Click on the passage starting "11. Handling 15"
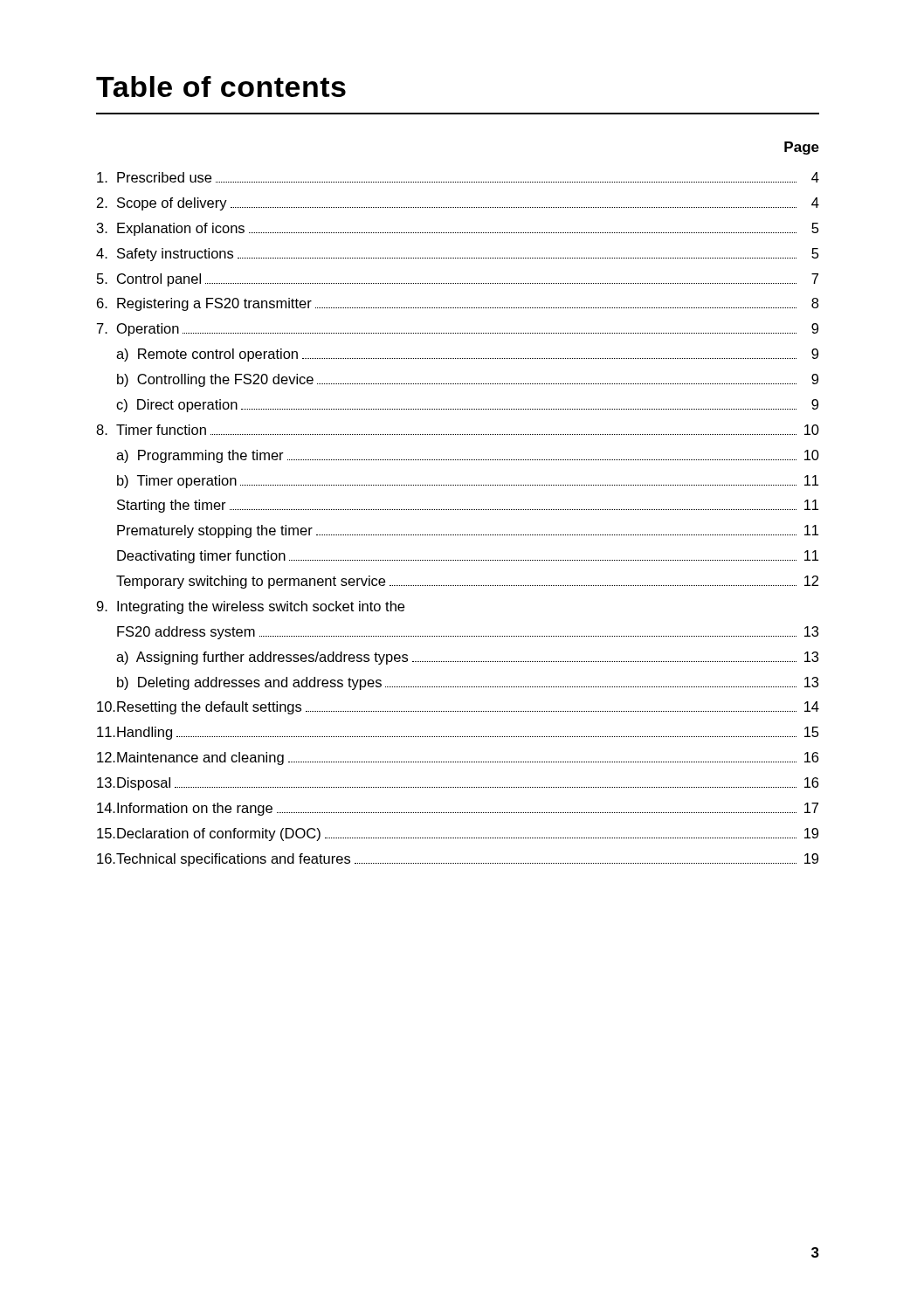 click(458, 732)
